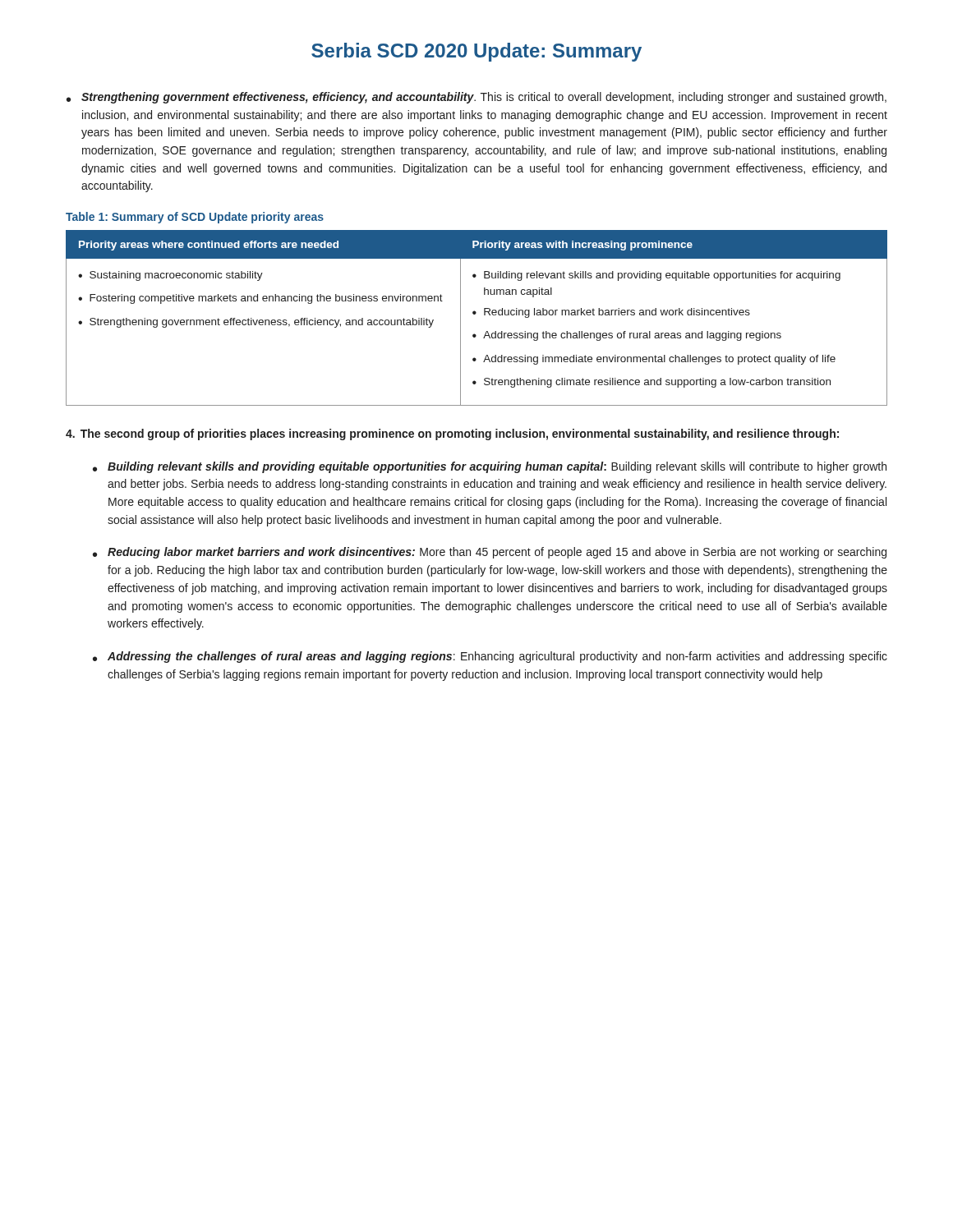The height and width of the screenshot is (1232, 953).
Task: Locate the table with the text "Sustaining macroeconomic stability Fostering competitive"
Action: (476, 318)
